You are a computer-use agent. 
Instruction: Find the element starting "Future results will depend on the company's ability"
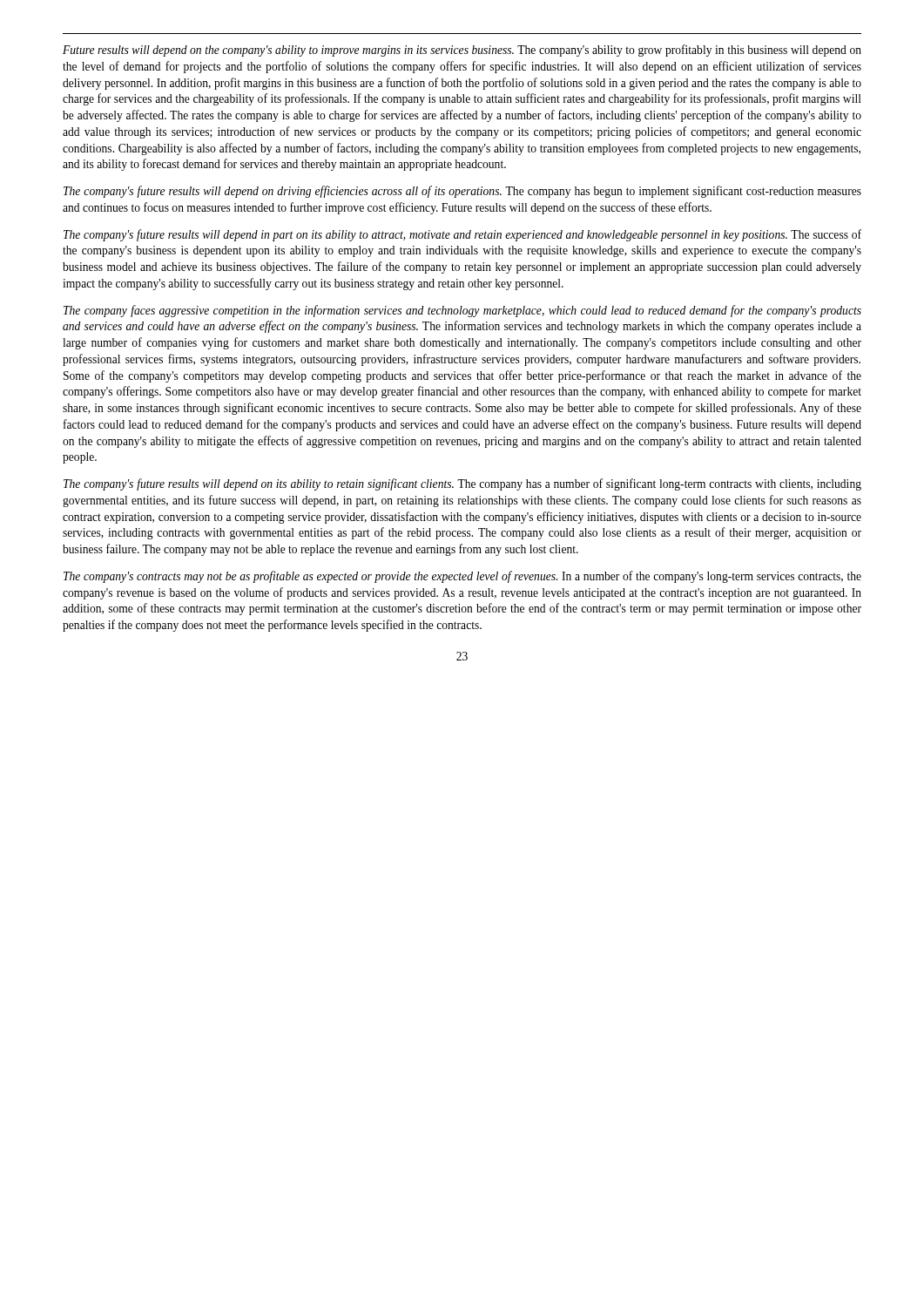462,108
